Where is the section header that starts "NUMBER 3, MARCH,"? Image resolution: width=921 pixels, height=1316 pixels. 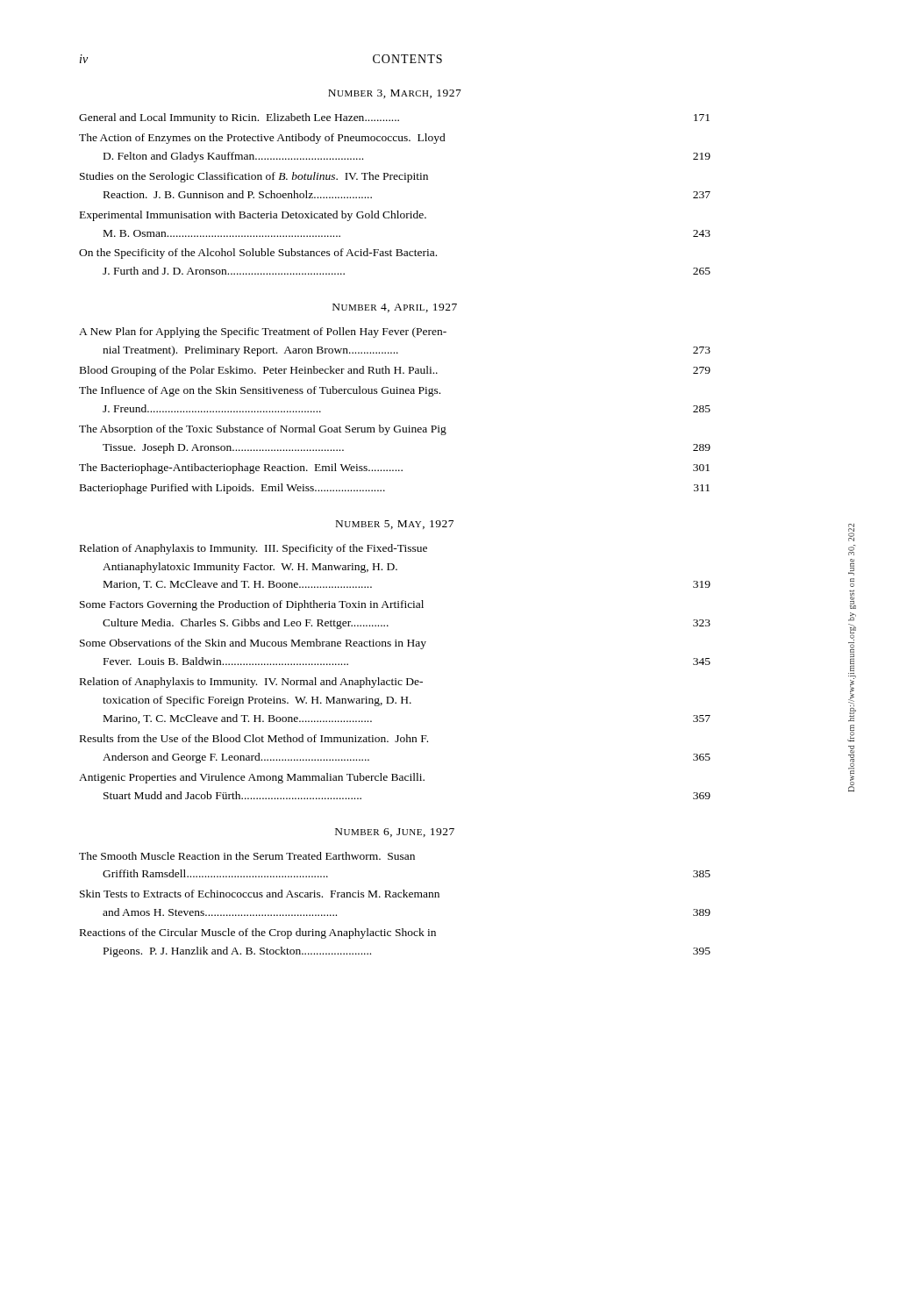395,93
